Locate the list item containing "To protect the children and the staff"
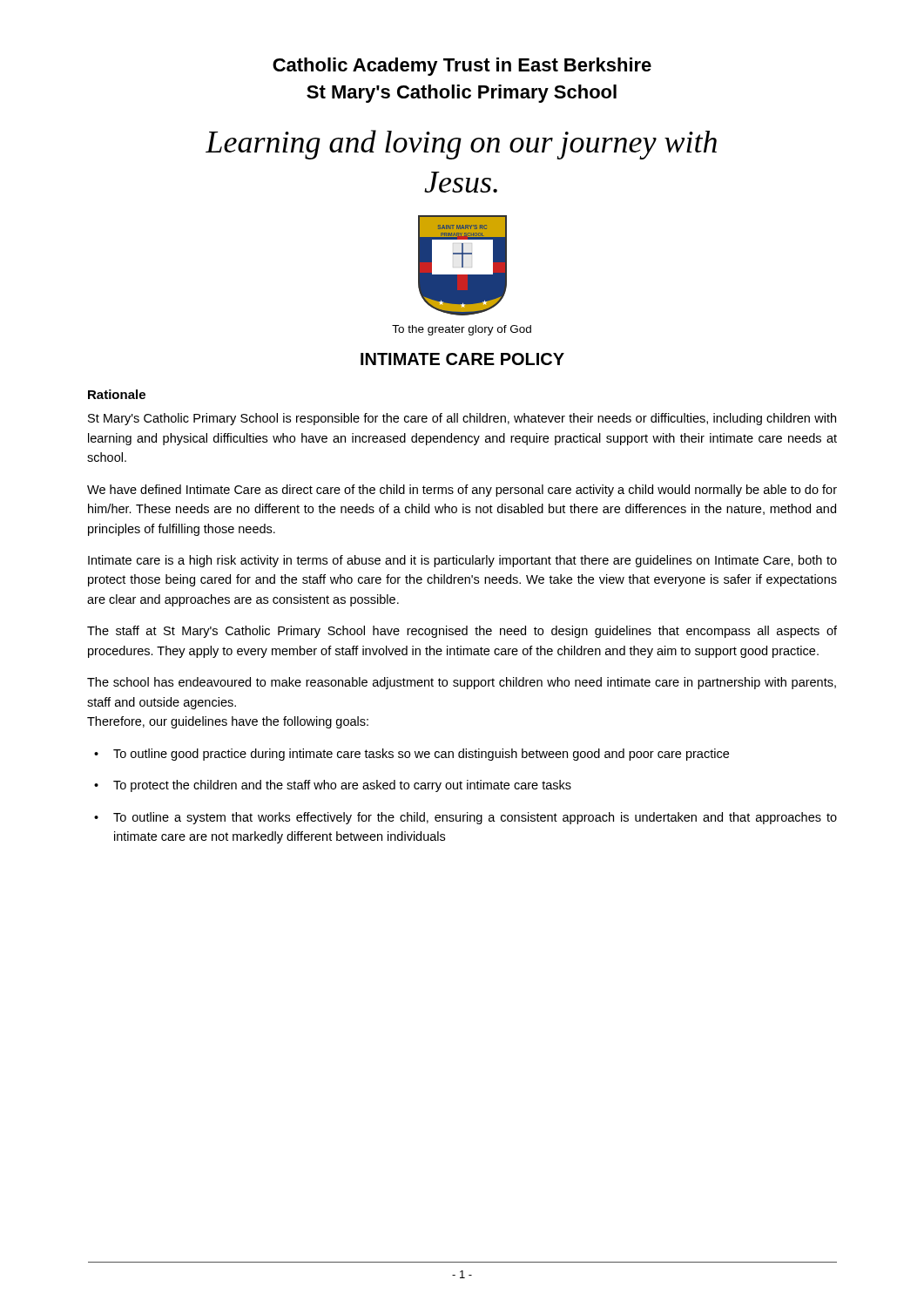This screenshot has width=924, height=1307. click(x=475, y=786)
